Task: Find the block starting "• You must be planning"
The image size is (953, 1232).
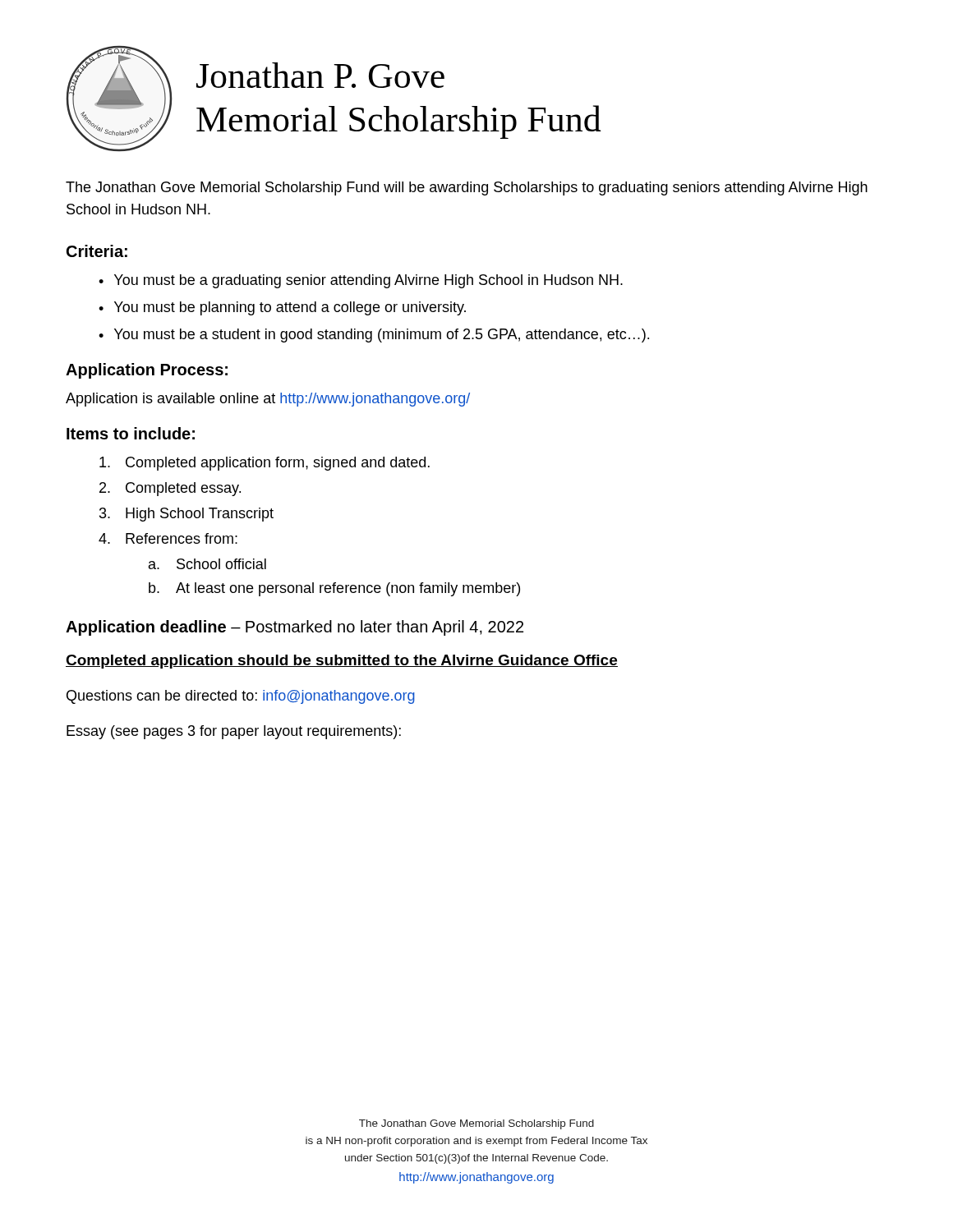Action: click(283, 308)
